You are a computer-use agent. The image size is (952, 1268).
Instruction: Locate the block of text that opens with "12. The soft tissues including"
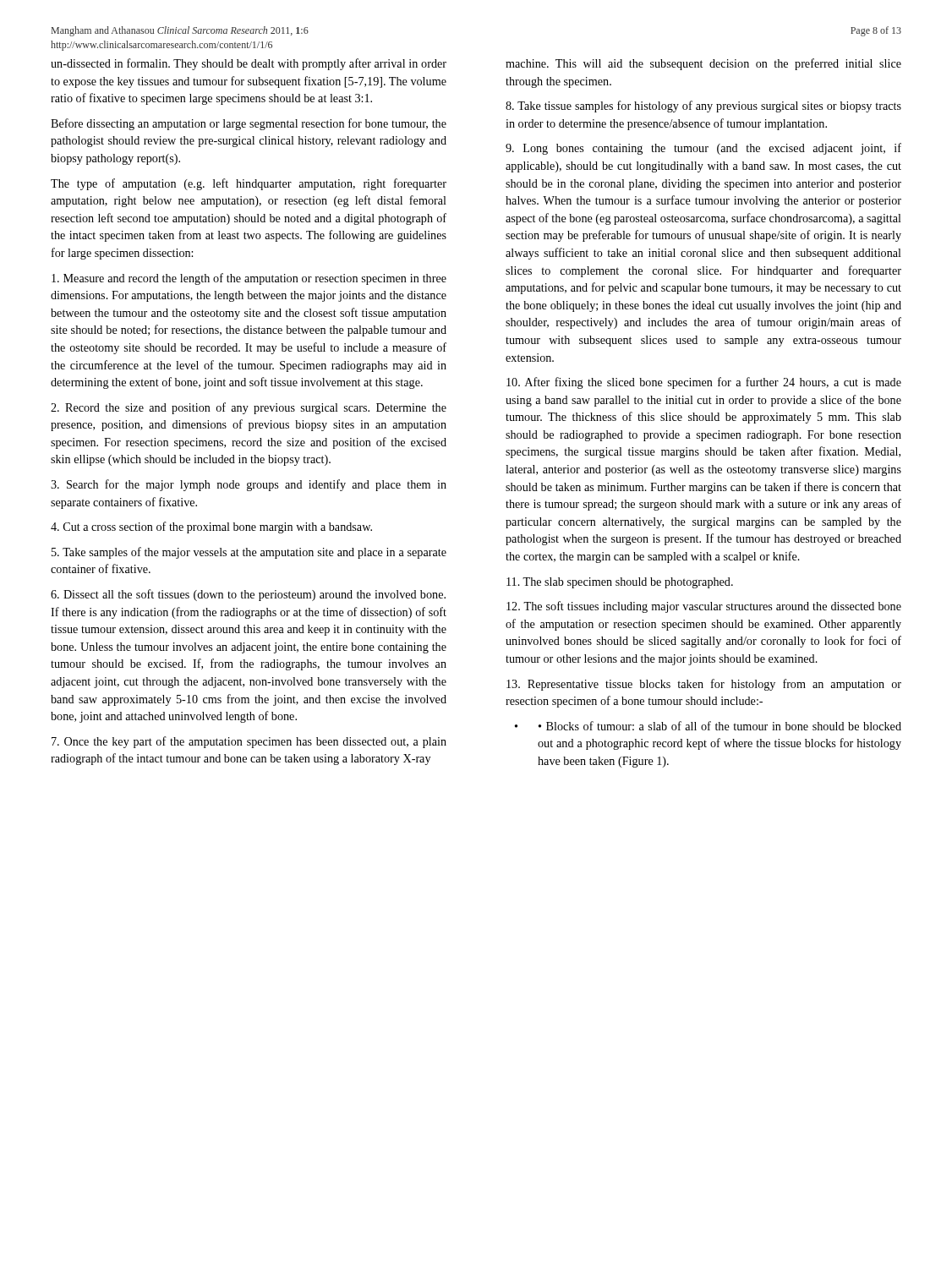703,632
